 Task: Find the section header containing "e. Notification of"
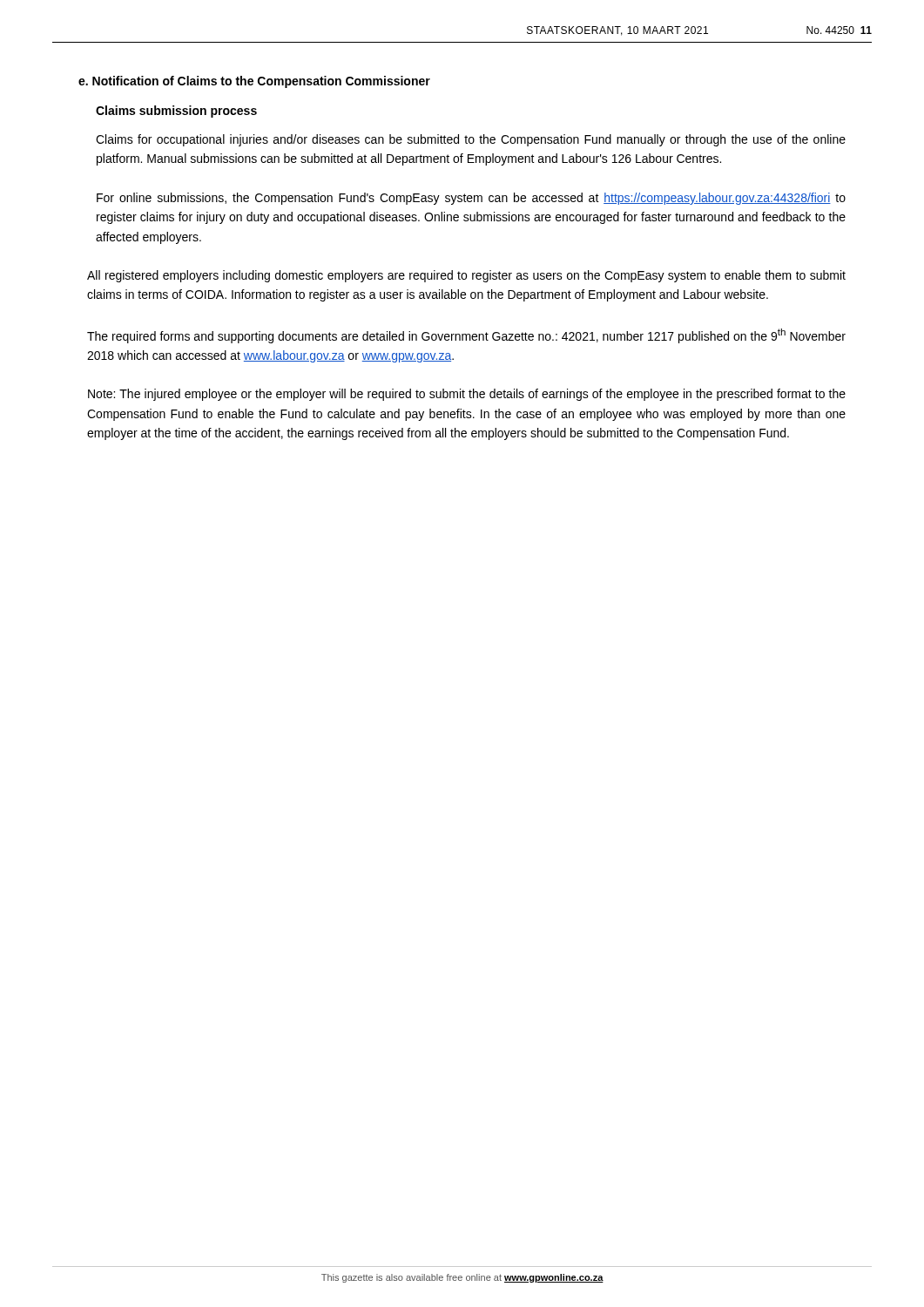pos(254,81)
